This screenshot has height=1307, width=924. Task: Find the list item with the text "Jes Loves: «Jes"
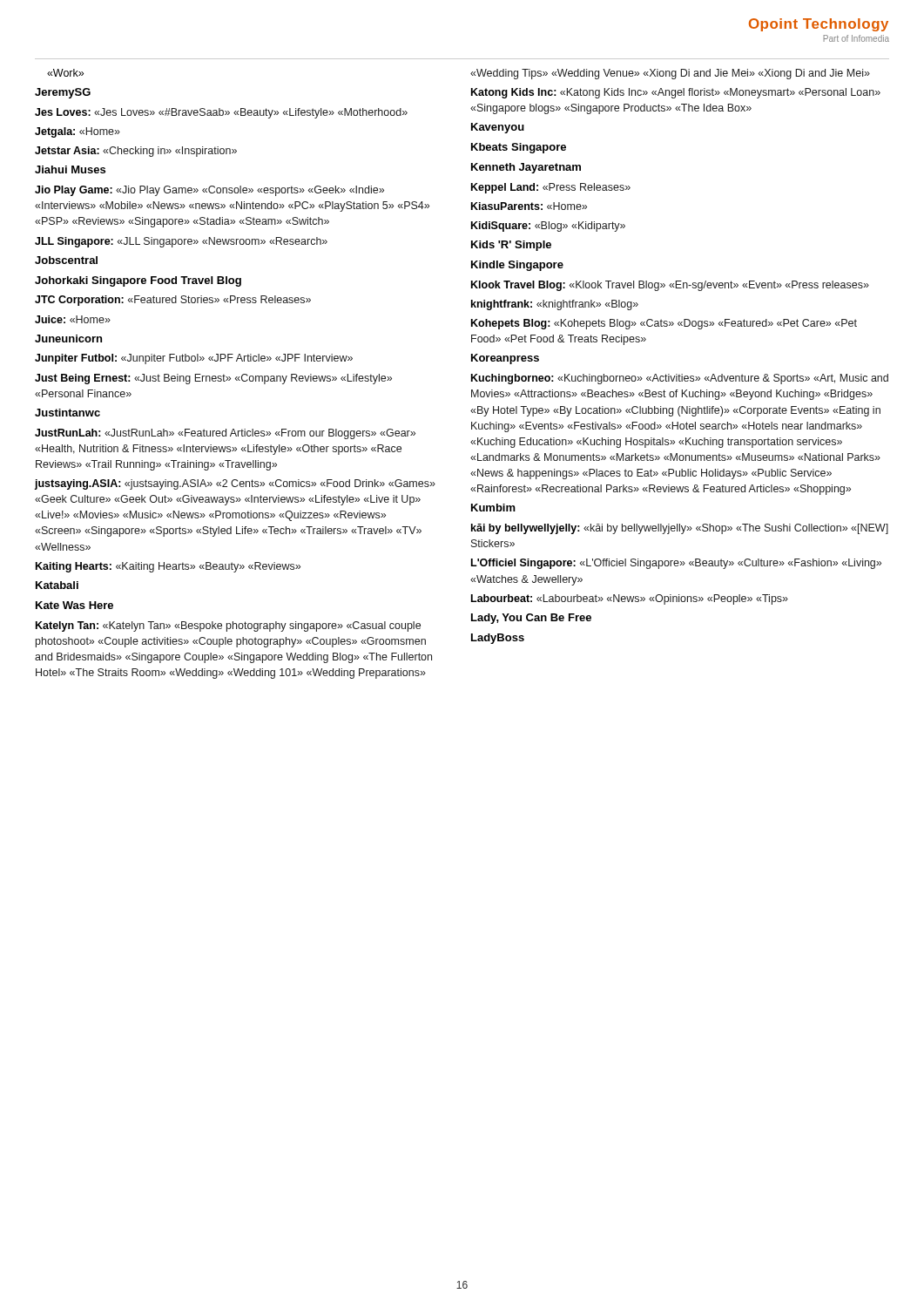[221, 112]
